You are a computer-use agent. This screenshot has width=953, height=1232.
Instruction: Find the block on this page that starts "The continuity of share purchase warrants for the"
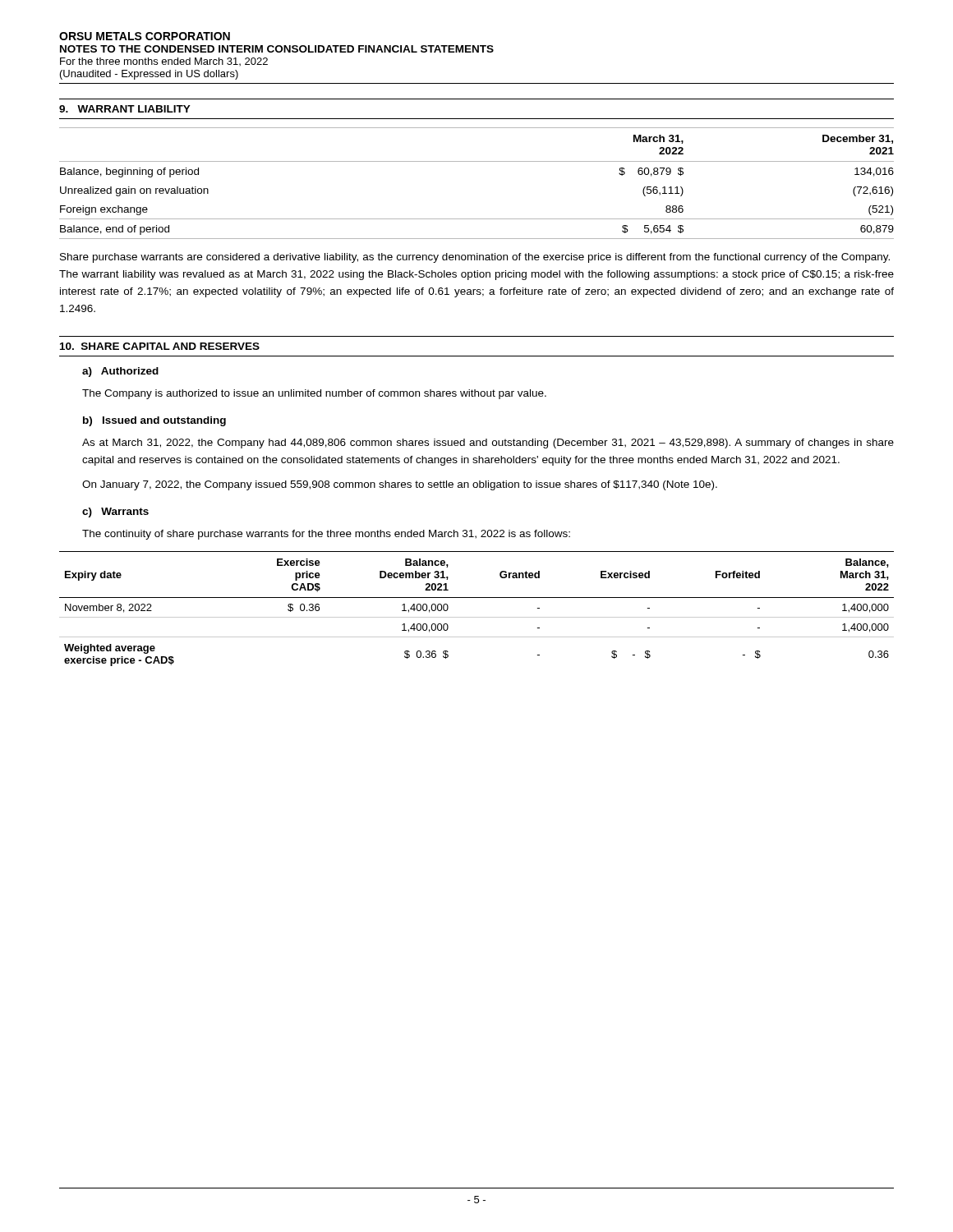pyautogui.click(x=327, y=534)
